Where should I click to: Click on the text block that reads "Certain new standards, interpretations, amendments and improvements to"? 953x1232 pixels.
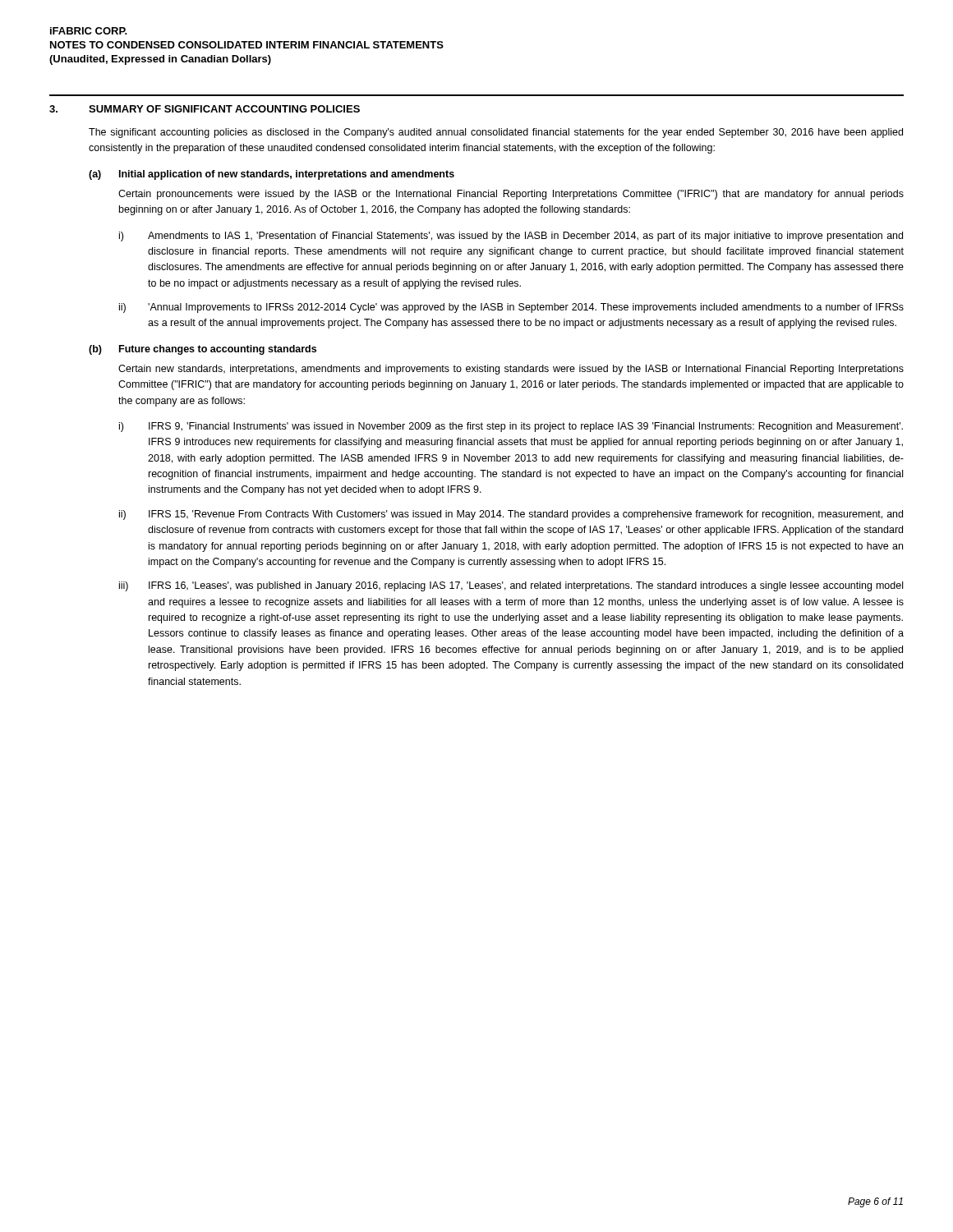click(x=511, y=385)
